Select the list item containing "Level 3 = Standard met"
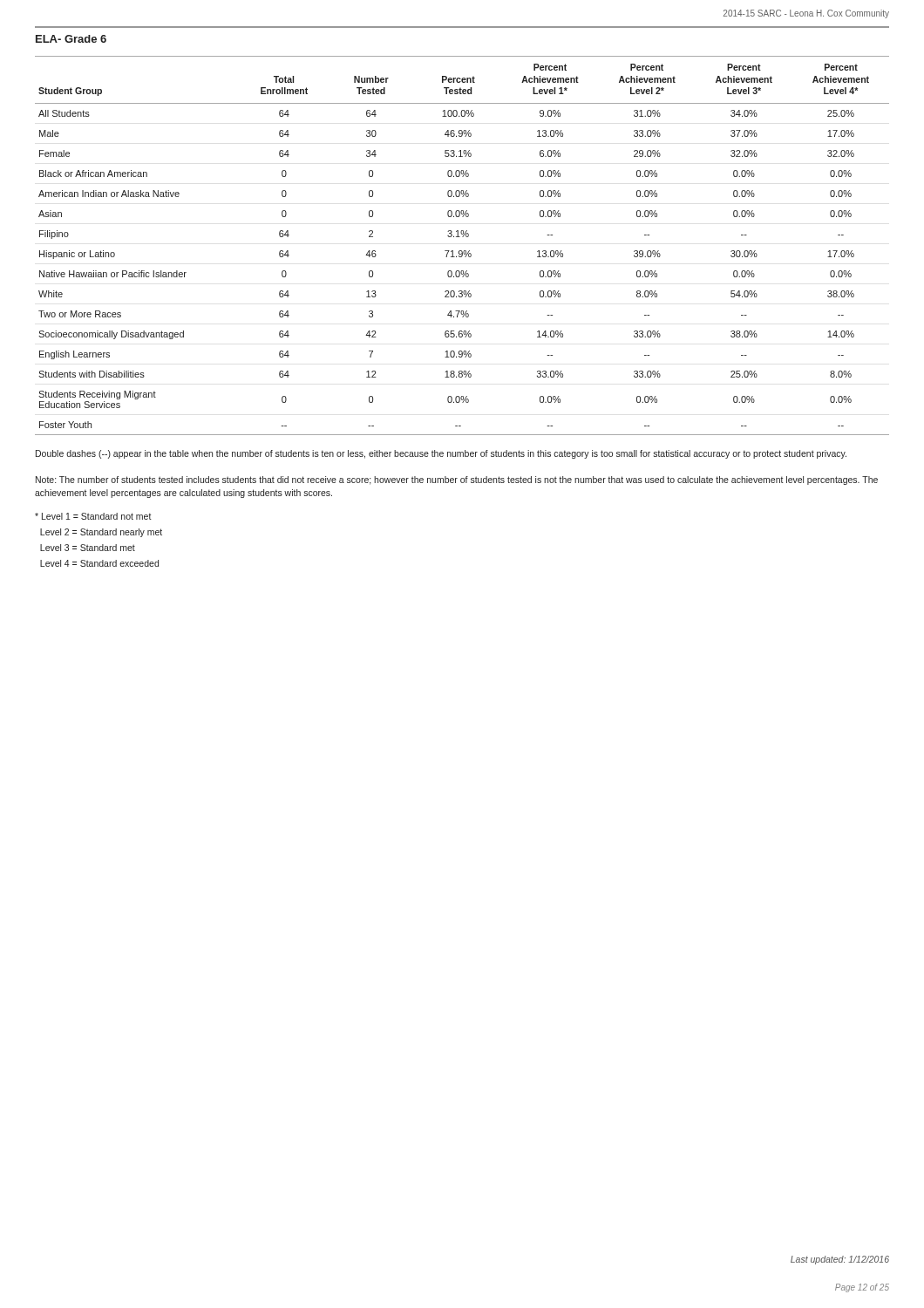924x1308 pixels. (x=85, y=548)
